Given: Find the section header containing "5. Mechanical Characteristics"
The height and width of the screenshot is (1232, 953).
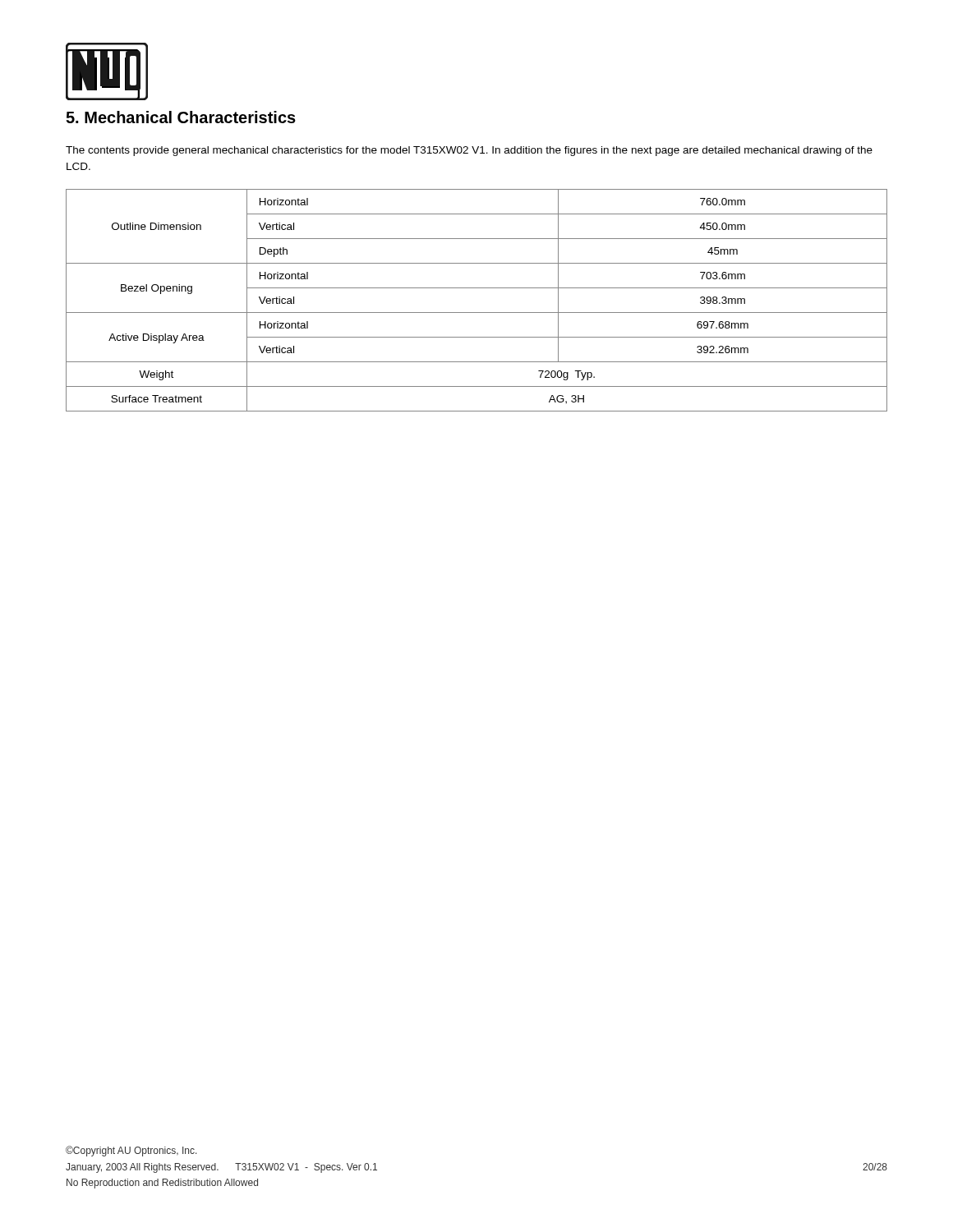Looking at the screenshot, I should tap(181, 117).
